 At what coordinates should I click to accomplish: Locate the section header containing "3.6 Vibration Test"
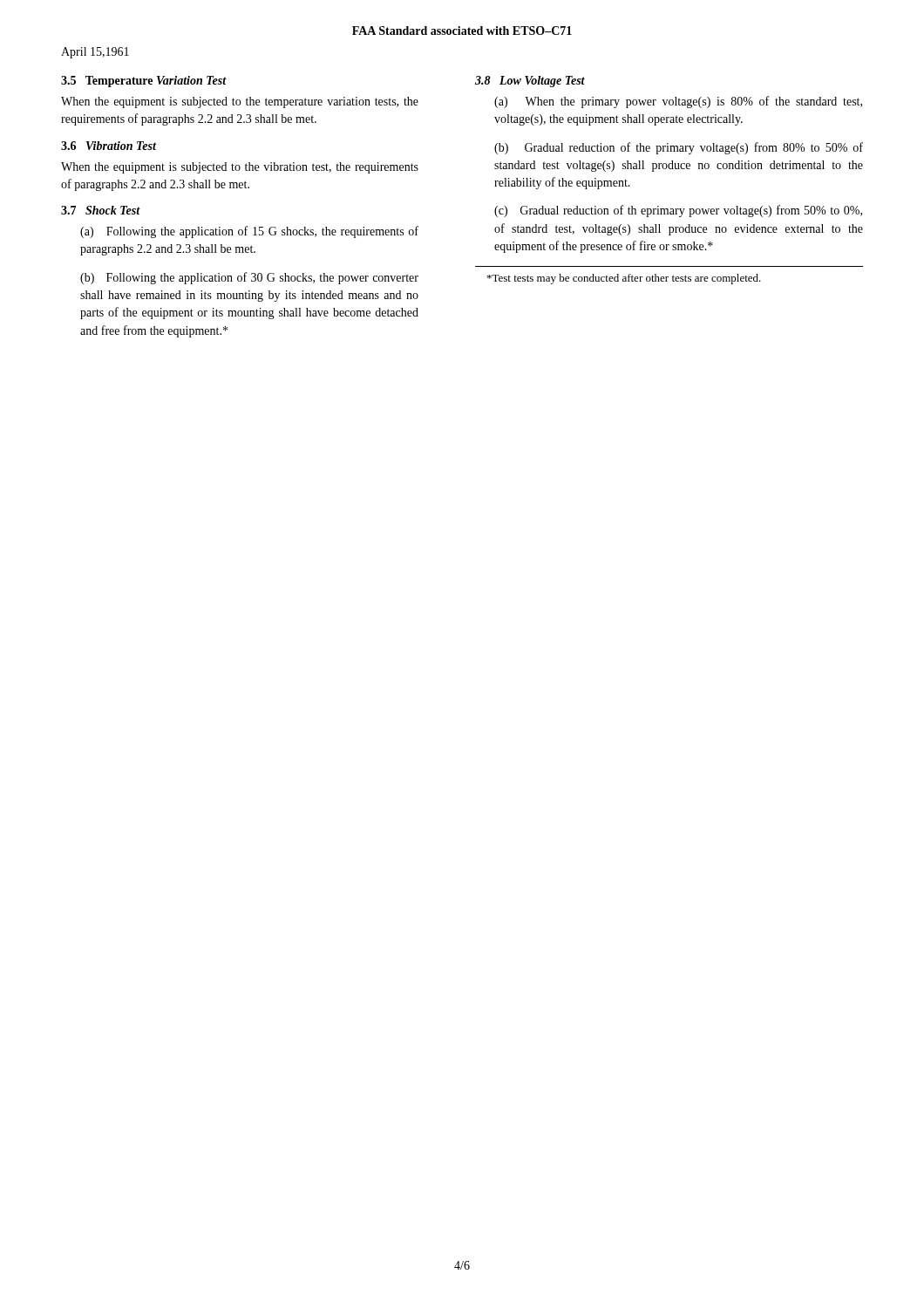click(108, 146)
